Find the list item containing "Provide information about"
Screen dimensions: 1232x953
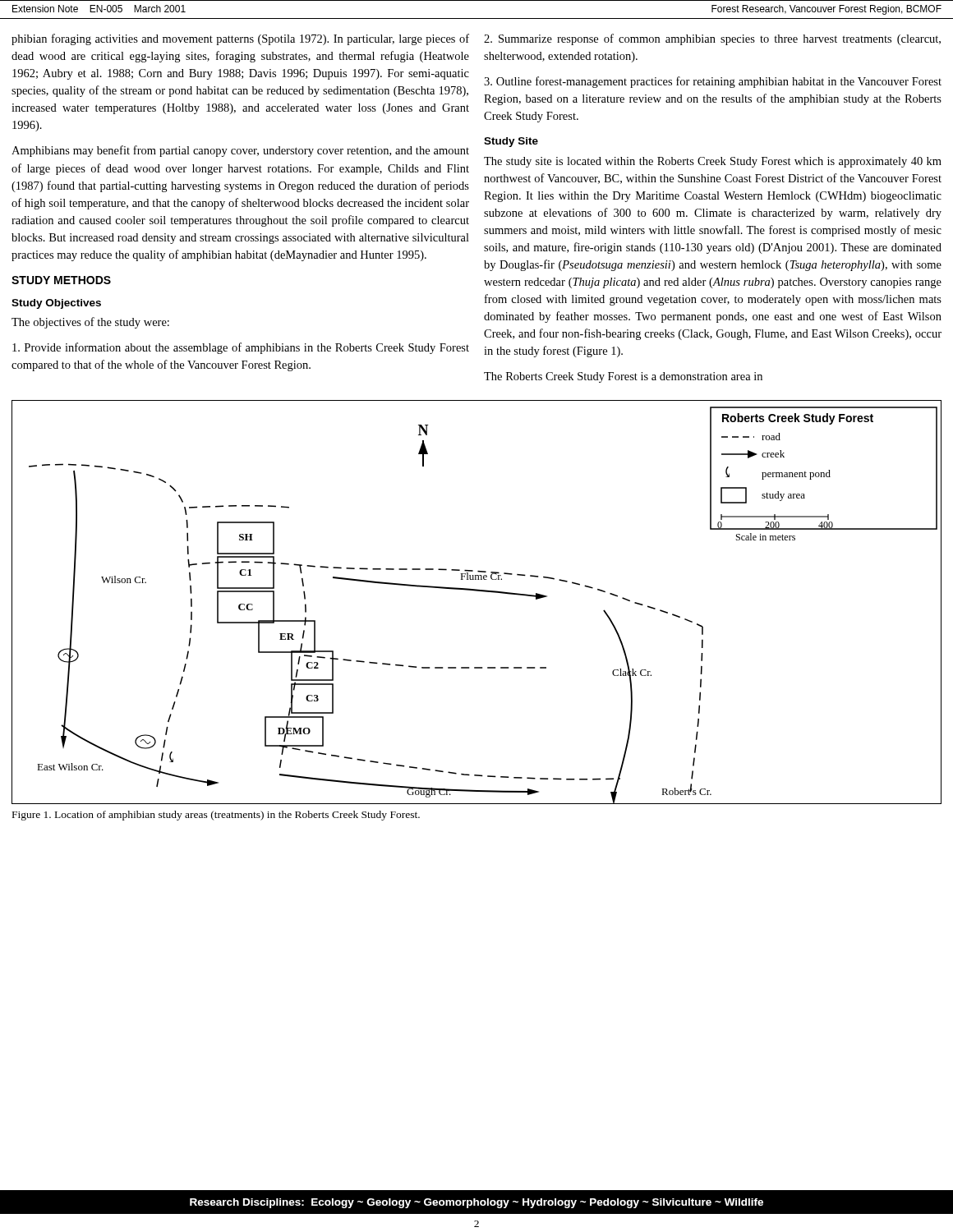[240, 357]
